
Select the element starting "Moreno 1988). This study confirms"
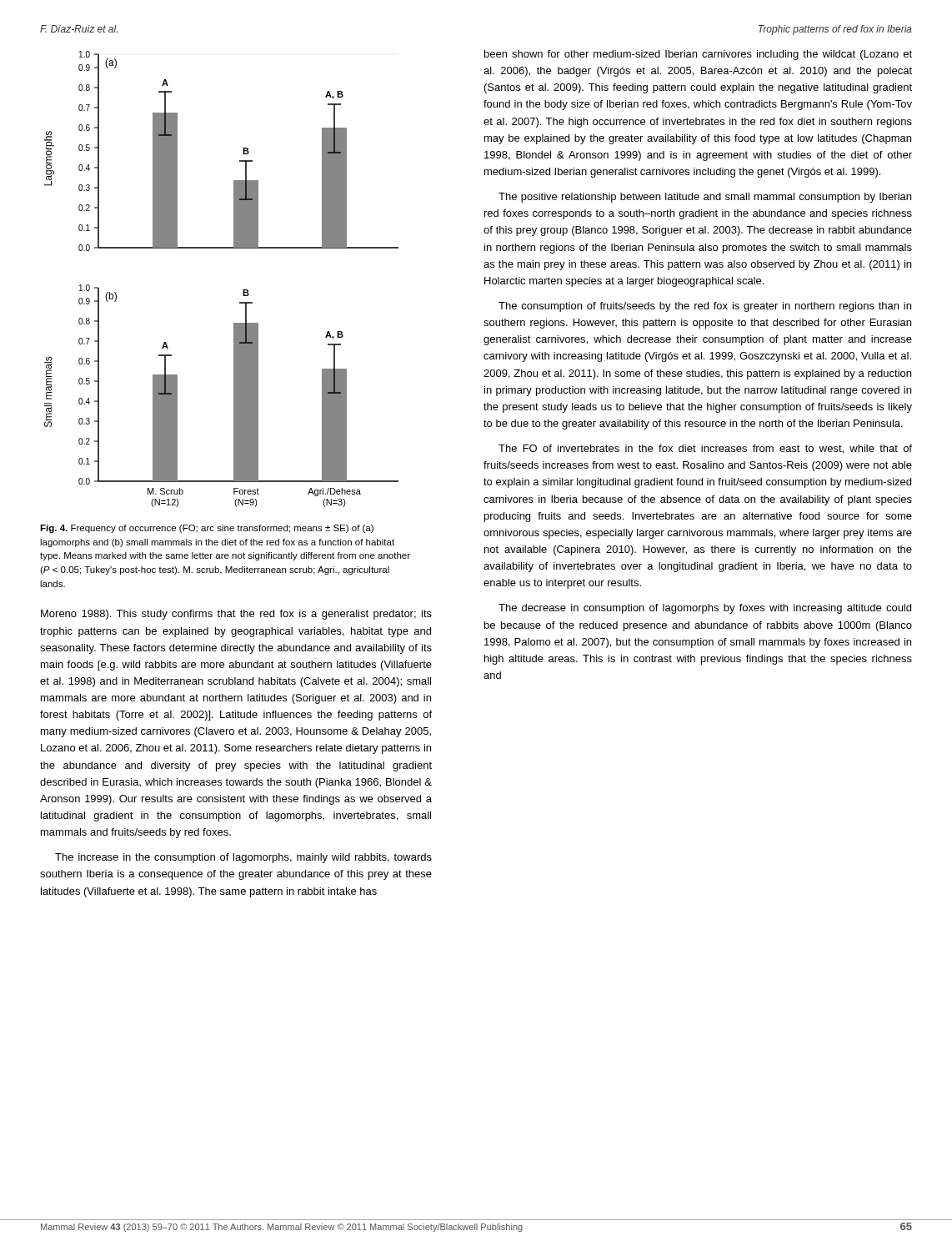[x=236, y=753]
